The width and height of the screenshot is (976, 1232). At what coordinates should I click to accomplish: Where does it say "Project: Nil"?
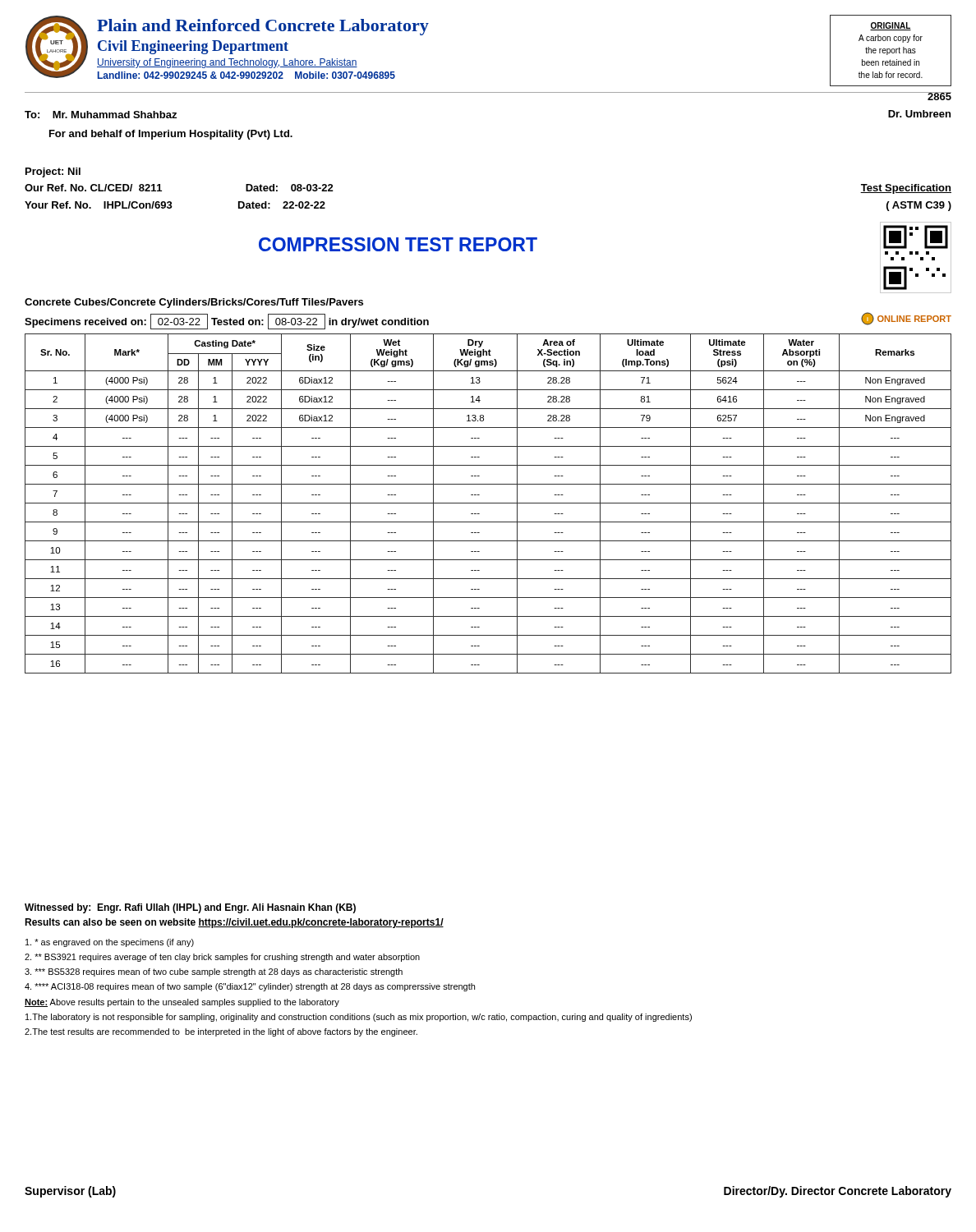tap(53, 171)
